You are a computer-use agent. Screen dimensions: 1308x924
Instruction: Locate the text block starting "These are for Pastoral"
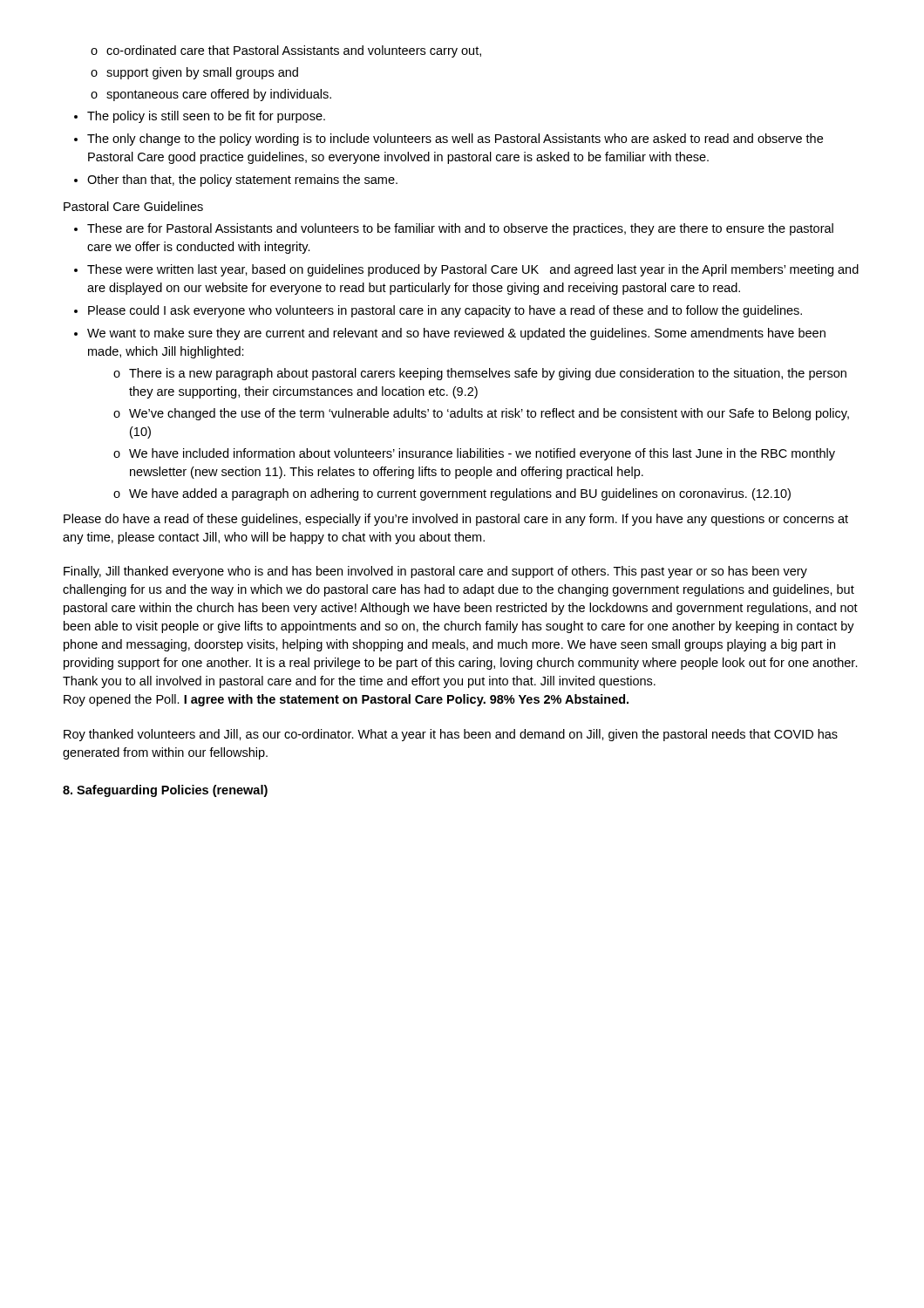pos(462,362)
